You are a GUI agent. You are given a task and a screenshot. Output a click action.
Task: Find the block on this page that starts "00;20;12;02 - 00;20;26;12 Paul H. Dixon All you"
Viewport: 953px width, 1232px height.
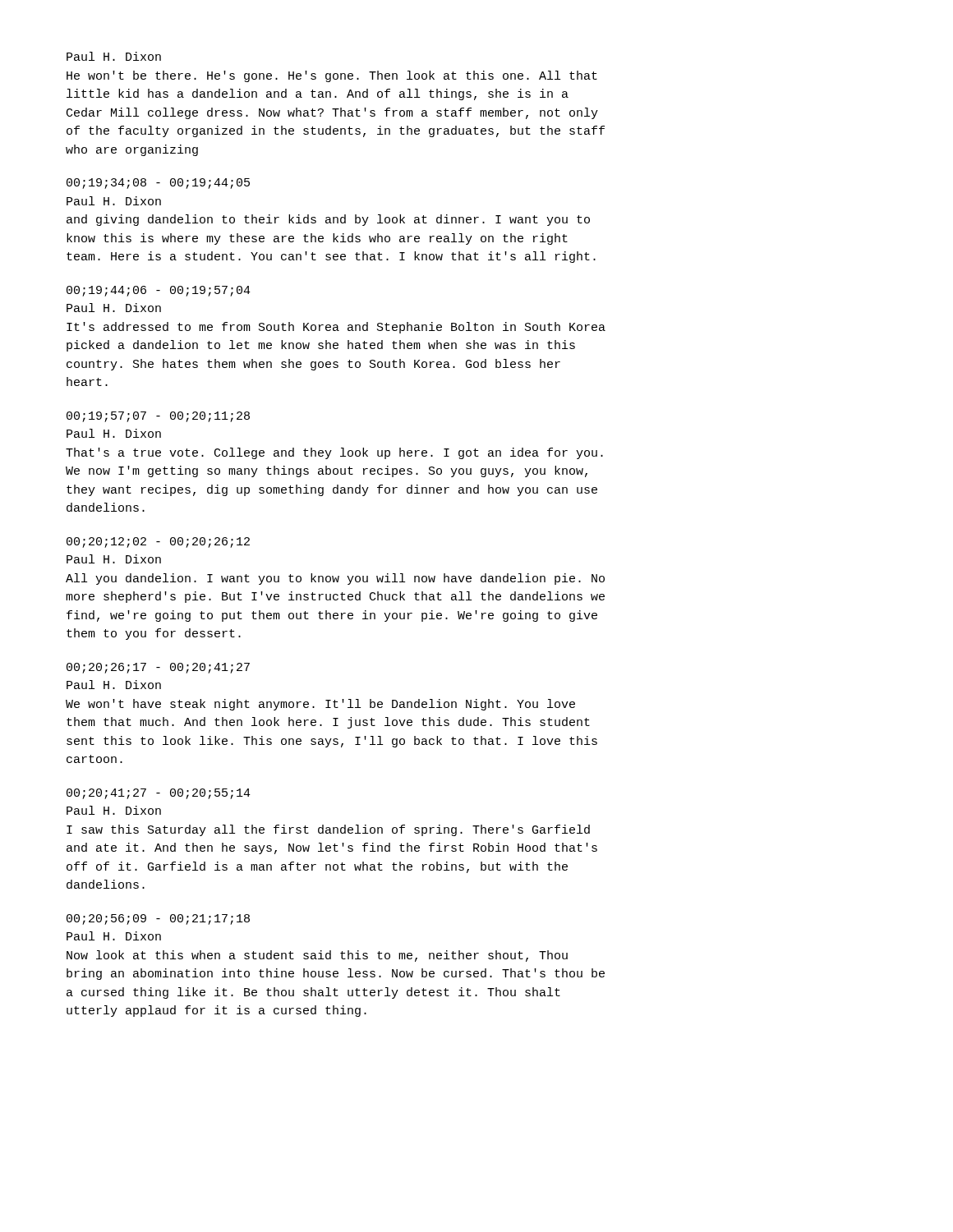click(476, 589)
